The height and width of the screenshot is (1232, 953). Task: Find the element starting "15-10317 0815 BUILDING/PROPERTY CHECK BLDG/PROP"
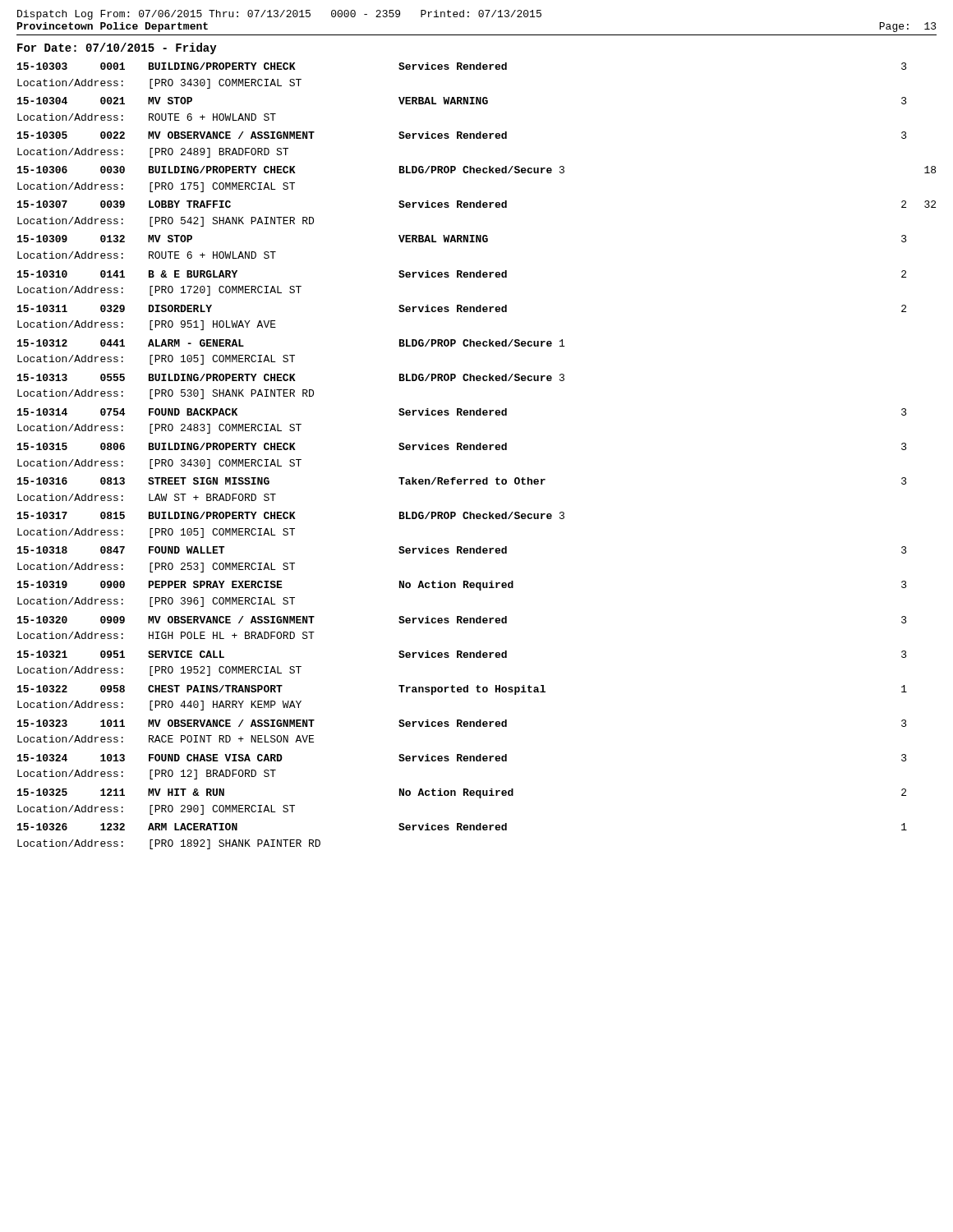pos(476,525)
